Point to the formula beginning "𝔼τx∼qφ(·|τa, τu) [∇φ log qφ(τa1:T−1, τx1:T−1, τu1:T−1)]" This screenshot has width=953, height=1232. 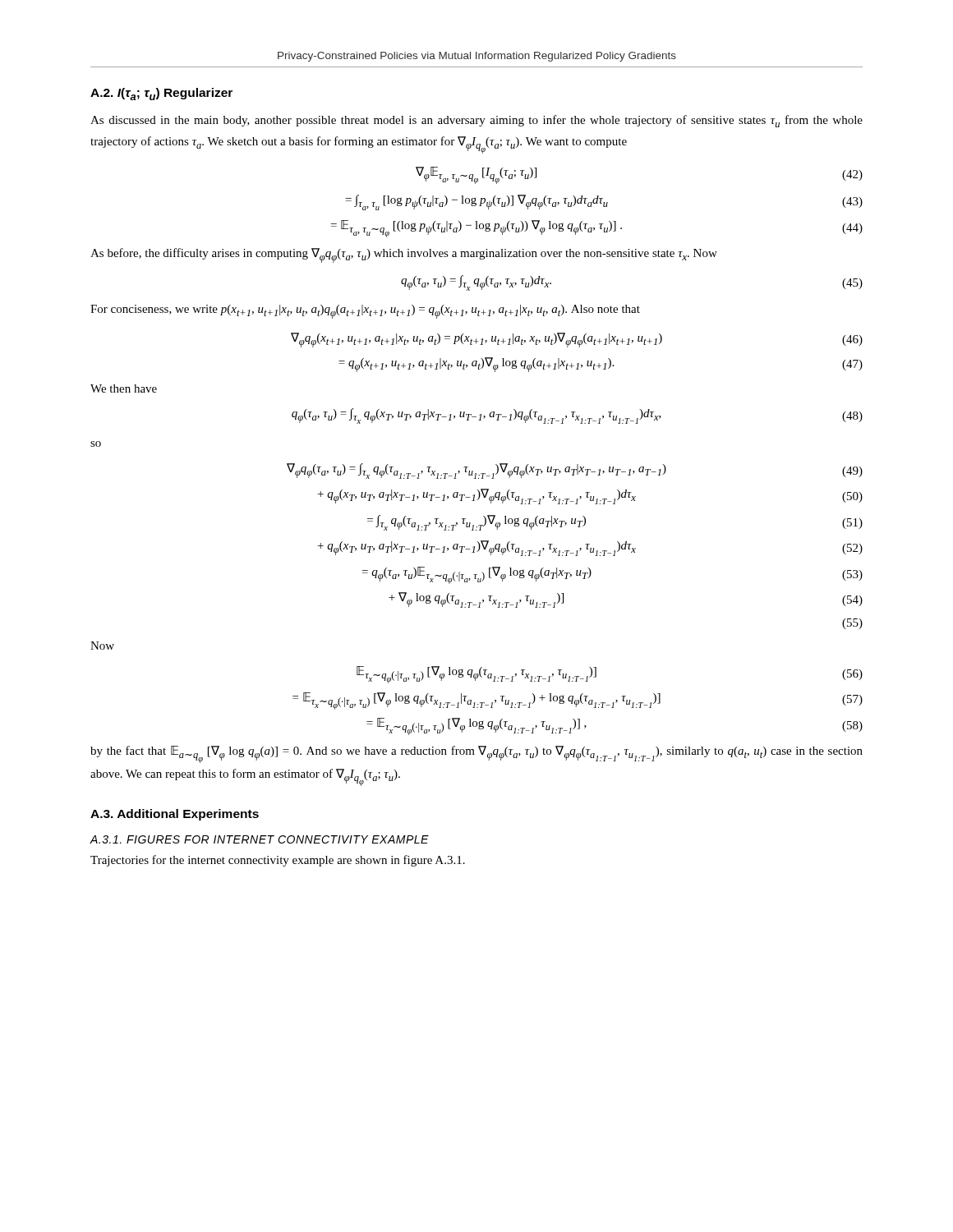tap(476, 699)
